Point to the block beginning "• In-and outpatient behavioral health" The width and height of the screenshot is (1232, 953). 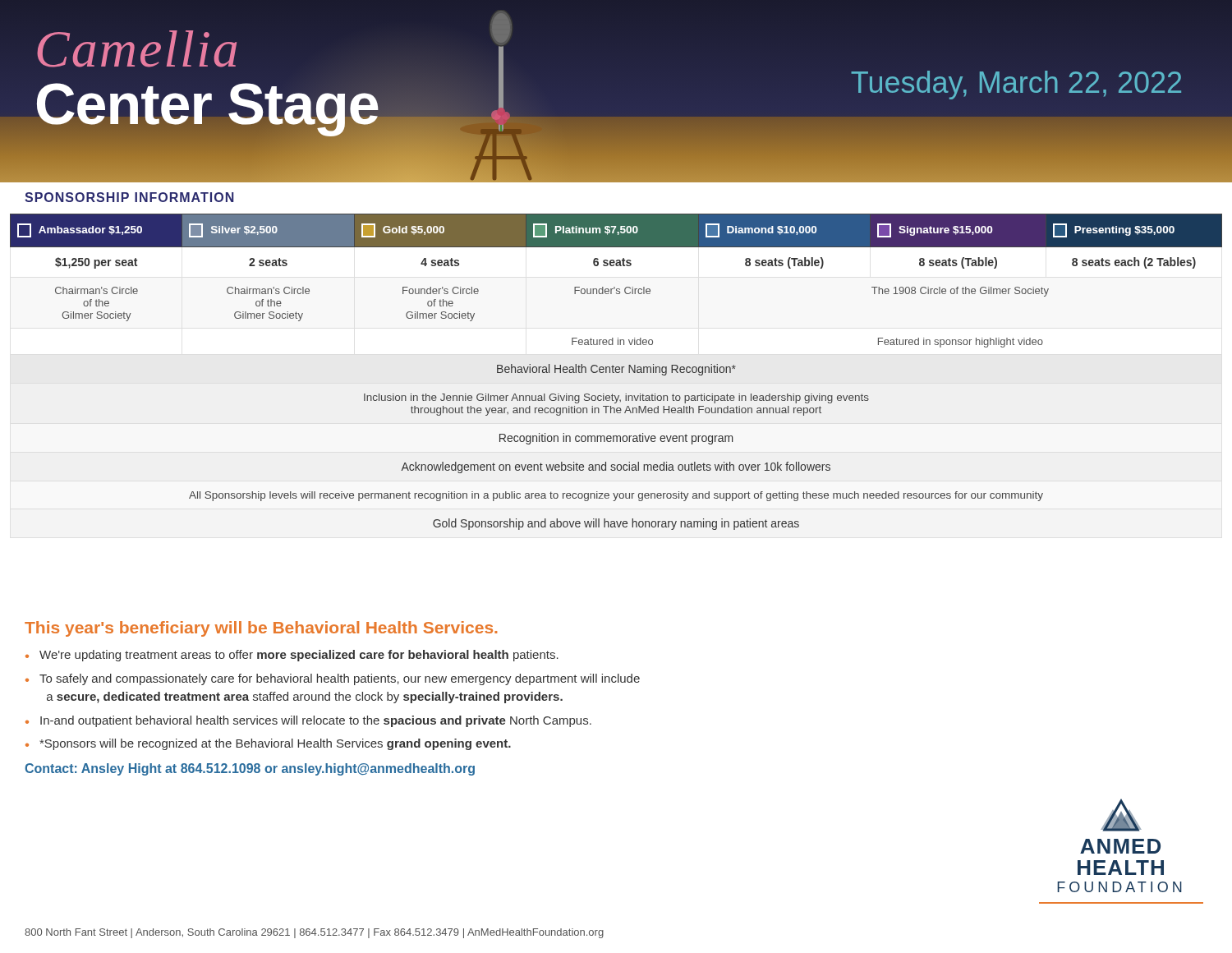pyautogui.click(x=308, y=720)
